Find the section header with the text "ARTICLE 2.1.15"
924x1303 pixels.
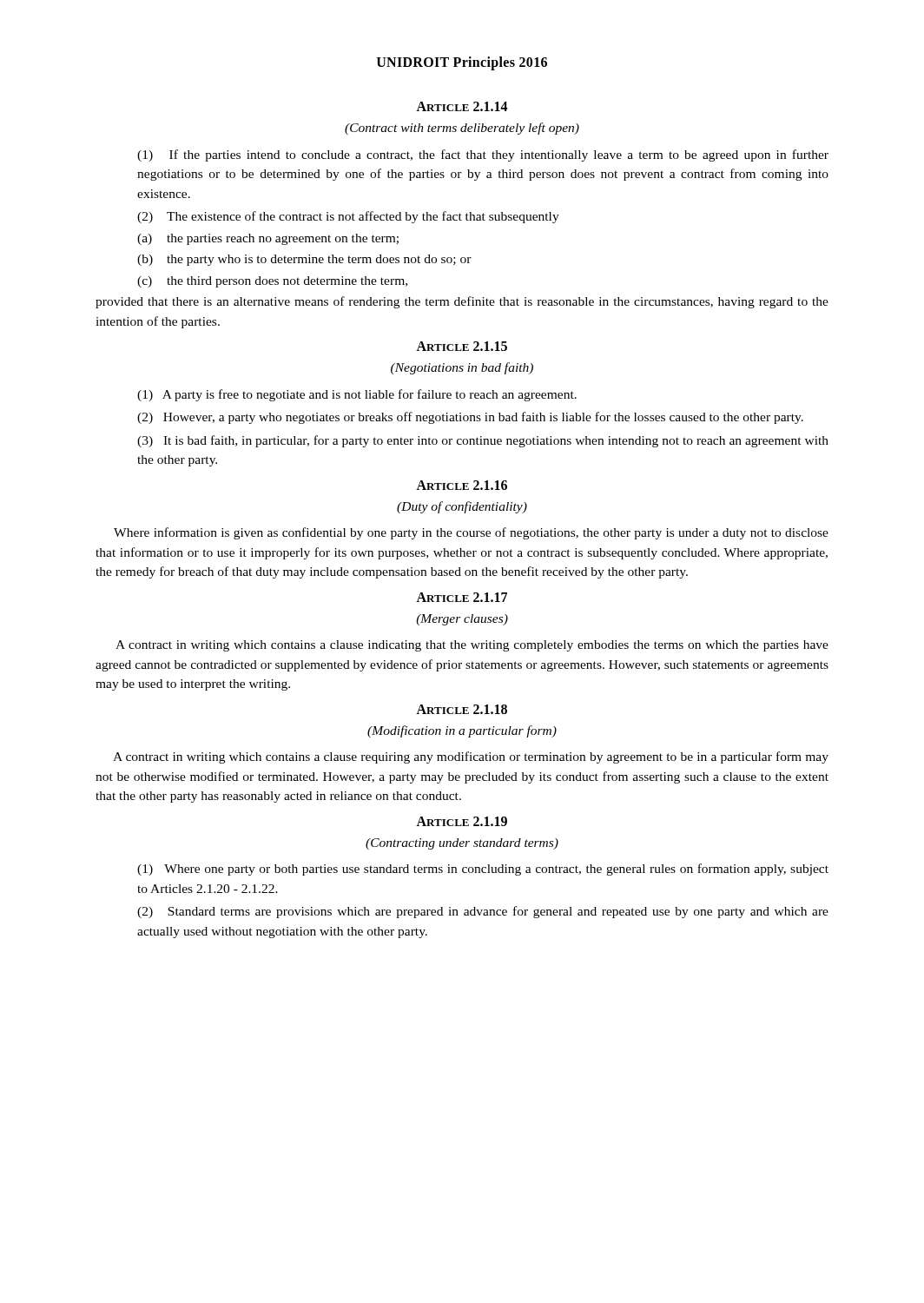click(x=462, y=346)
